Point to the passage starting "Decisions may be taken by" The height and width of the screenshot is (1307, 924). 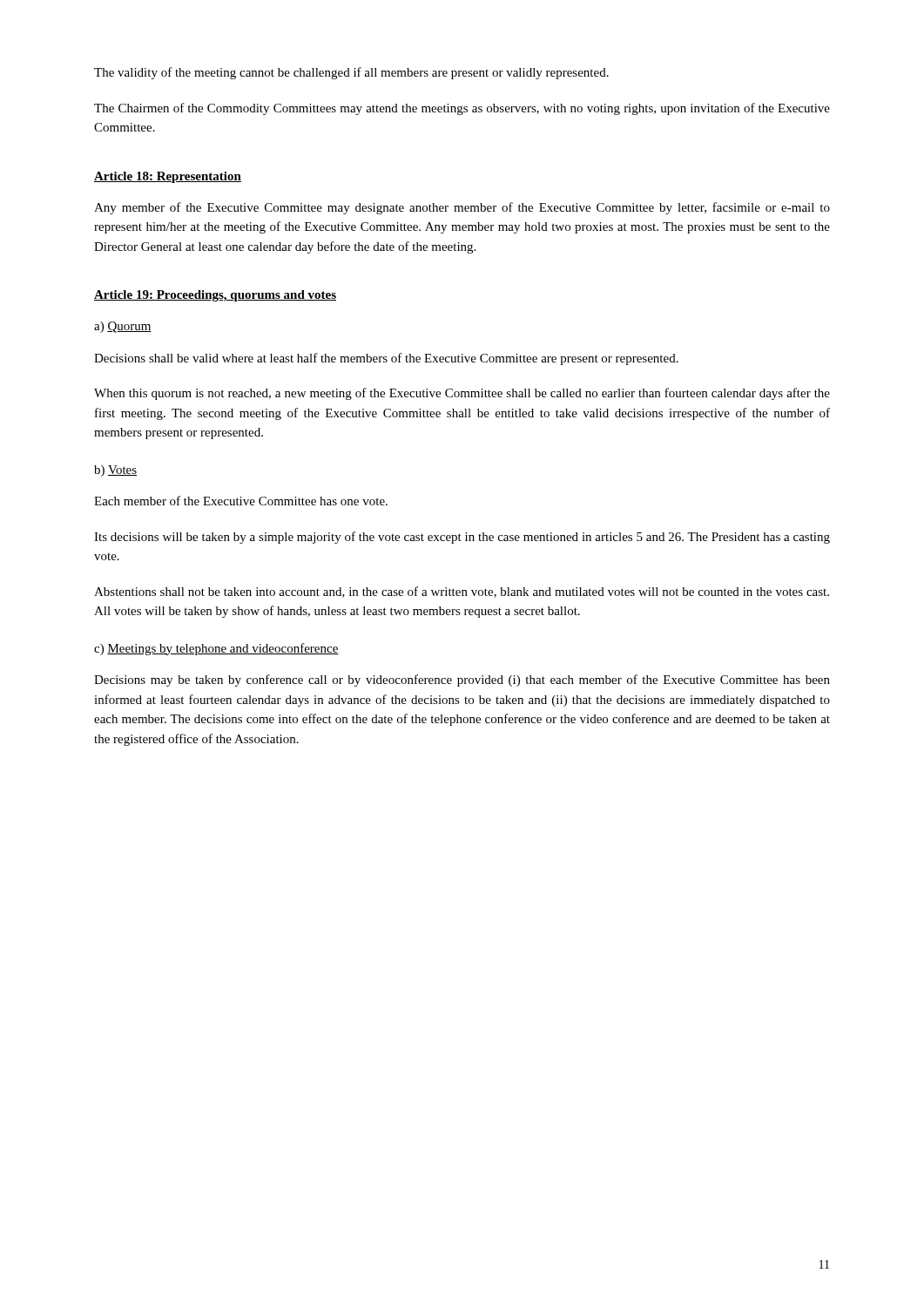[x=462, y=709]
